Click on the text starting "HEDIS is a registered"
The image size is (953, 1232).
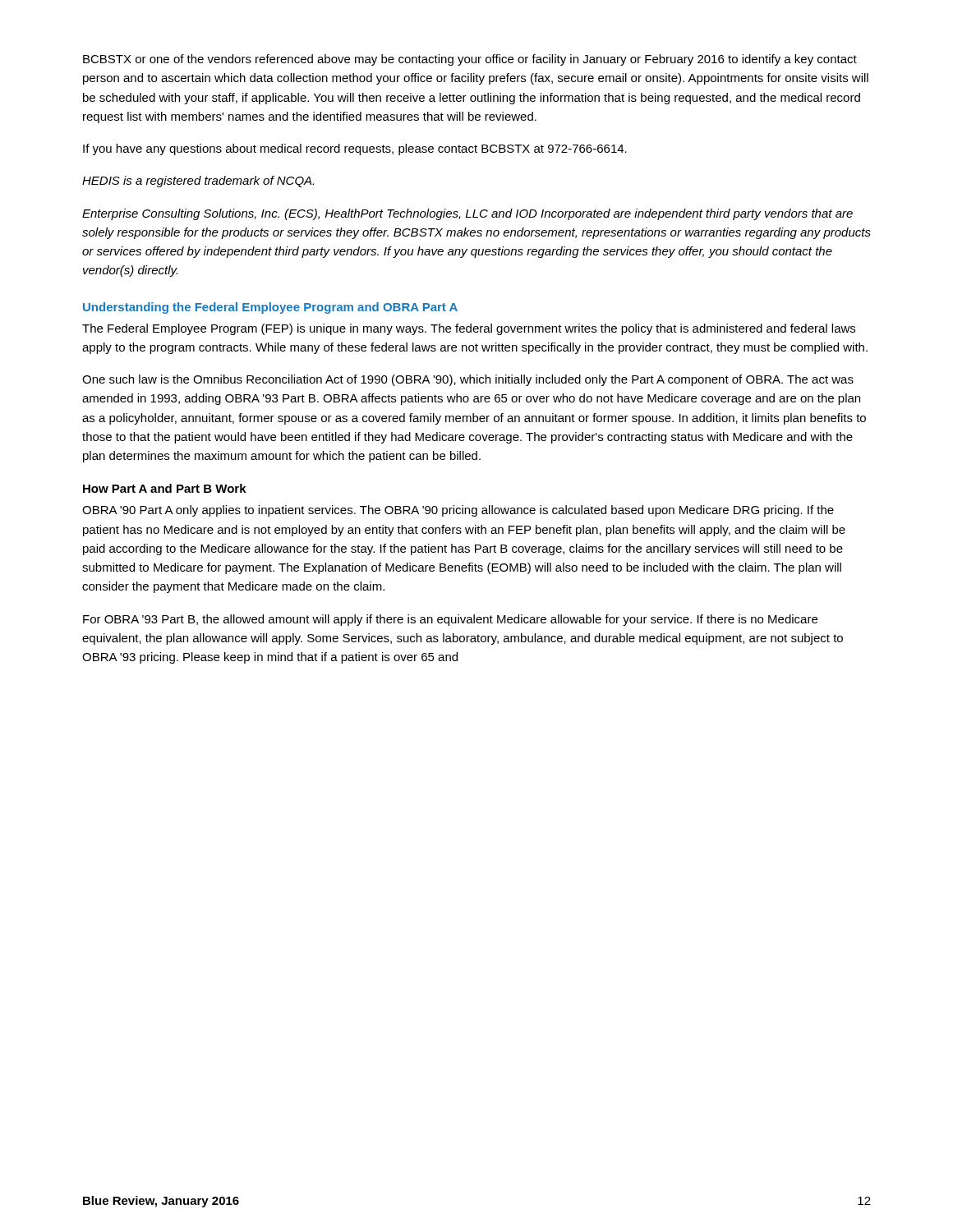[x=199, y=180]
